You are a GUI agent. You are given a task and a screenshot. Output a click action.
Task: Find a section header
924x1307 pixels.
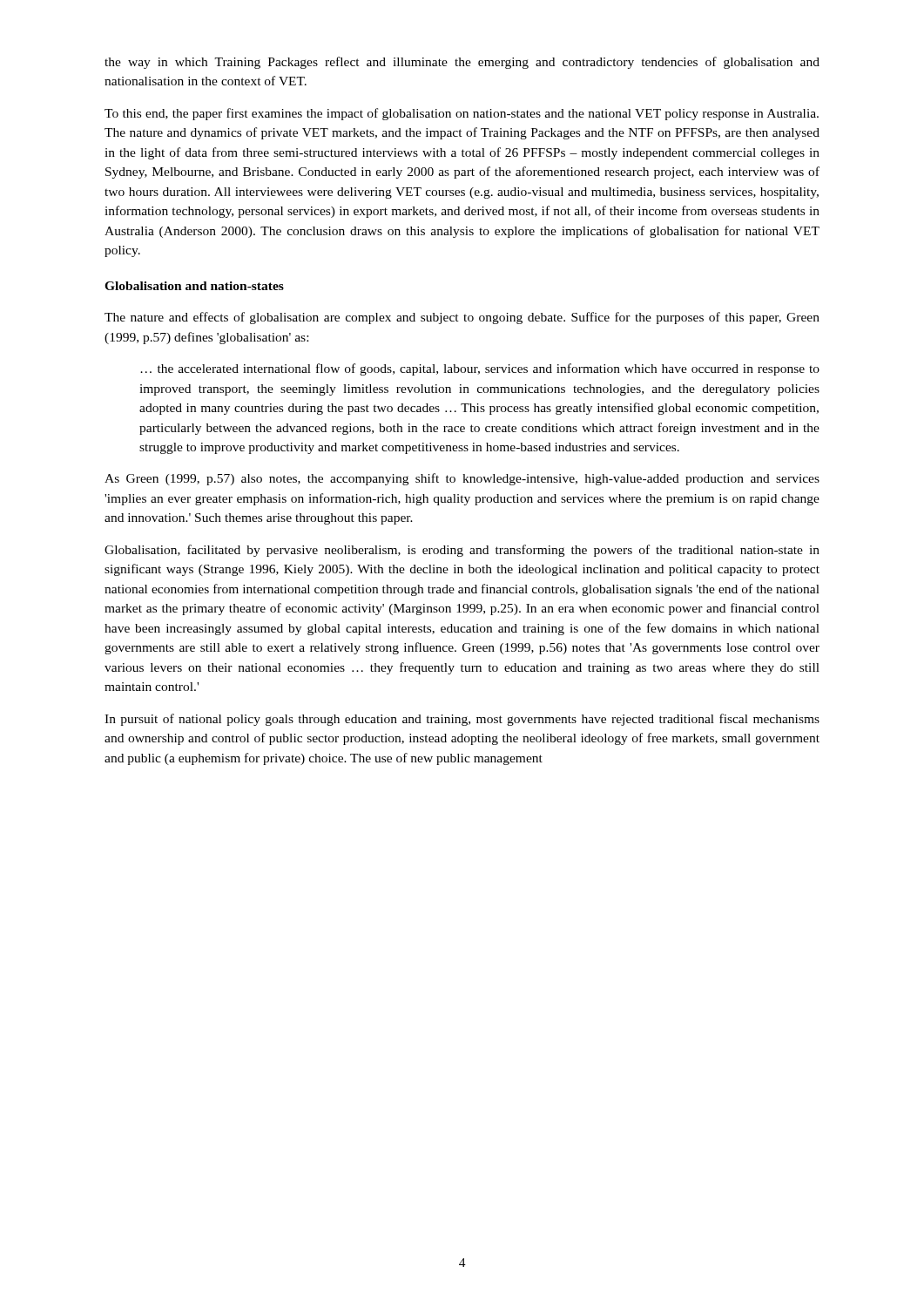coord(462,286)
